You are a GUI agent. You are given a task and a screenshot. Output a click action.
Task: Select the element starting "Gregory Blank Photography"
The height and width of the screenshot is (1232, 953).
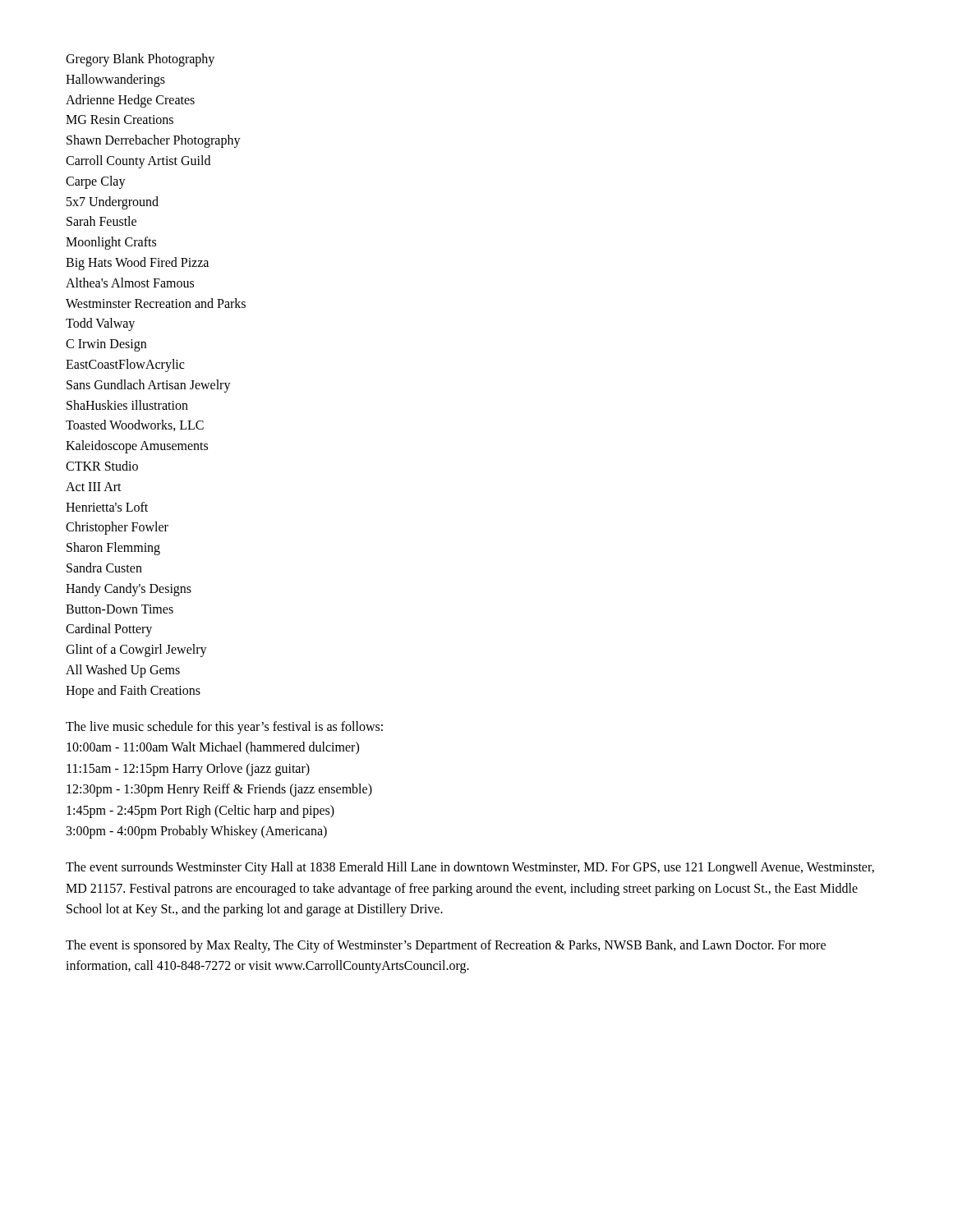[x=140, y=59]
